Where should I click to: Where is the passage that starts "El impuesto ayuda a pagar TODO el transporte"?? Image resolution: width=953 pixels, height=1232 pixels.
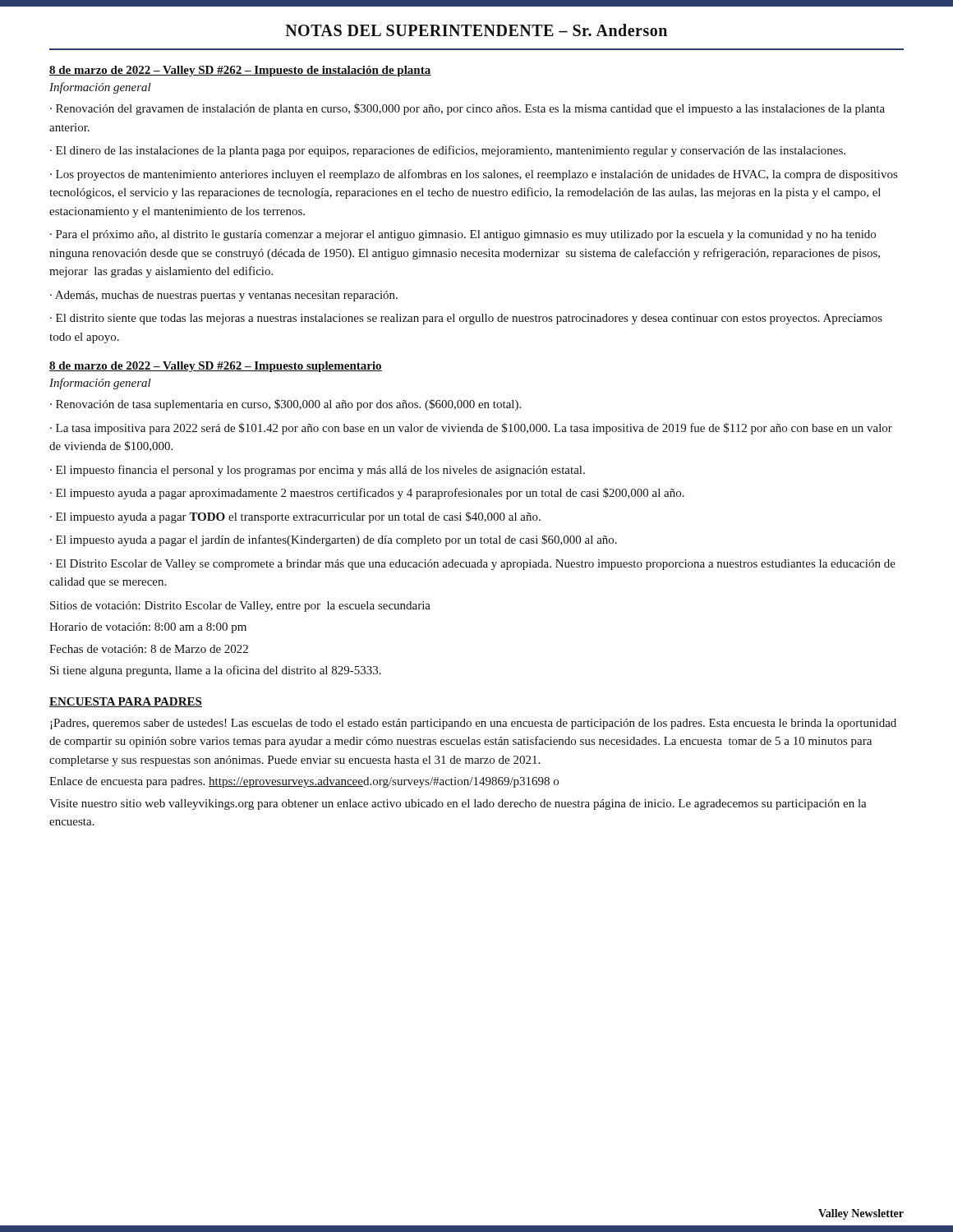298,516
